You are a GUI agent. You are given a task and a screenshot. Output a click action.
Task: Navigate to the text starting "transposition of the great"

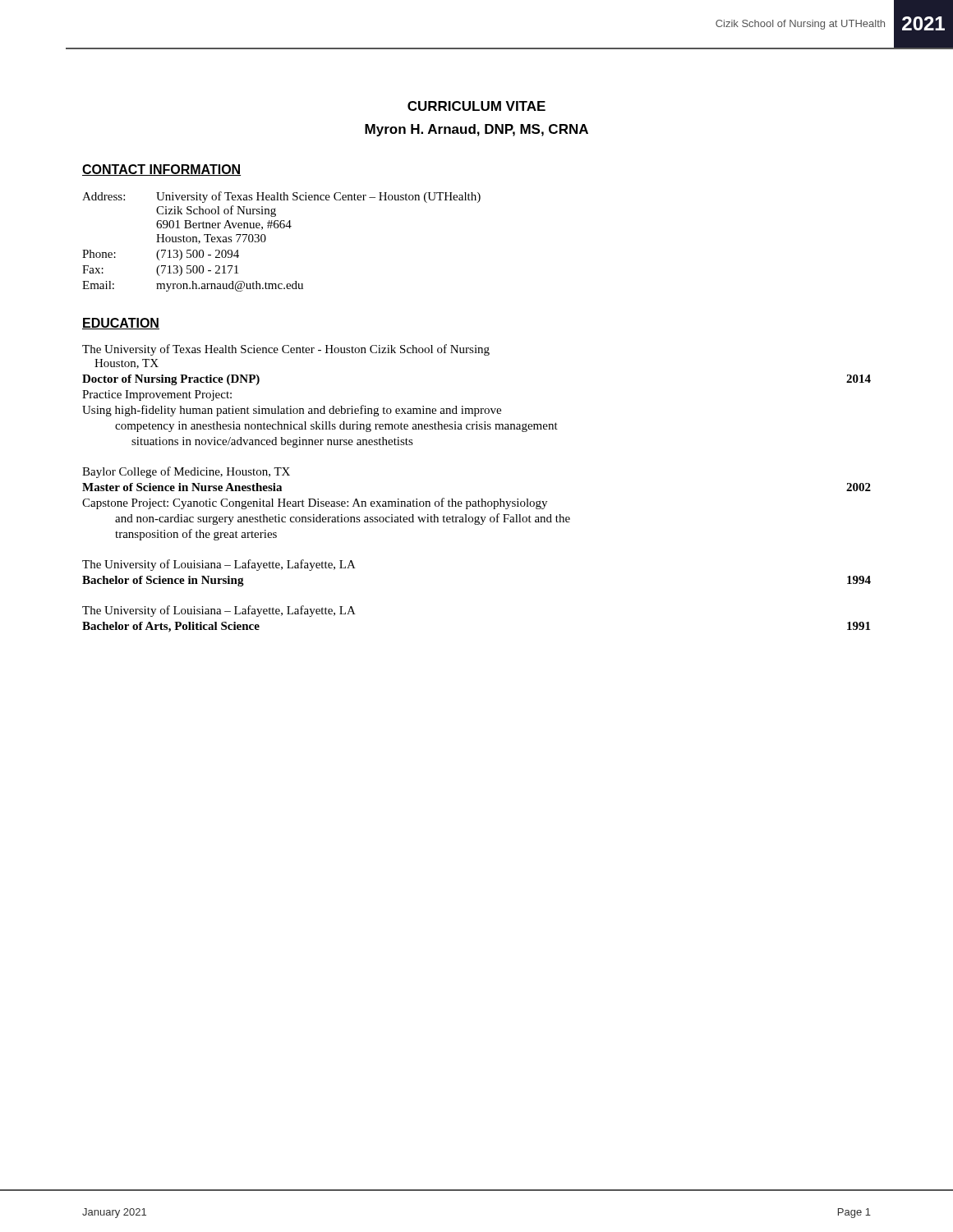point(196,534)
